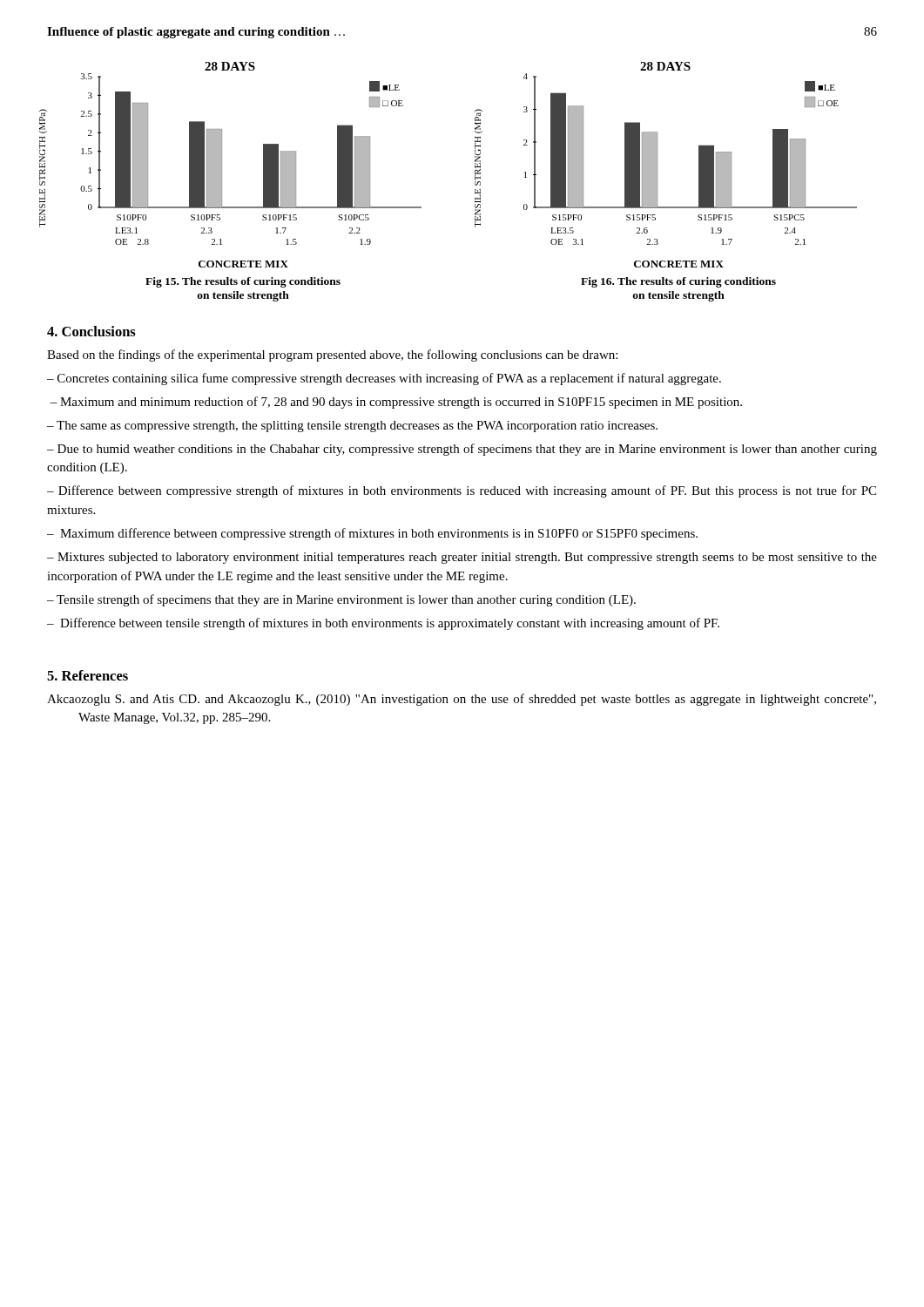Click on the list item that reads "– Tensile strength of specimens that they"
Viewport: 924px width, 1307px height.
coord(342,599)
